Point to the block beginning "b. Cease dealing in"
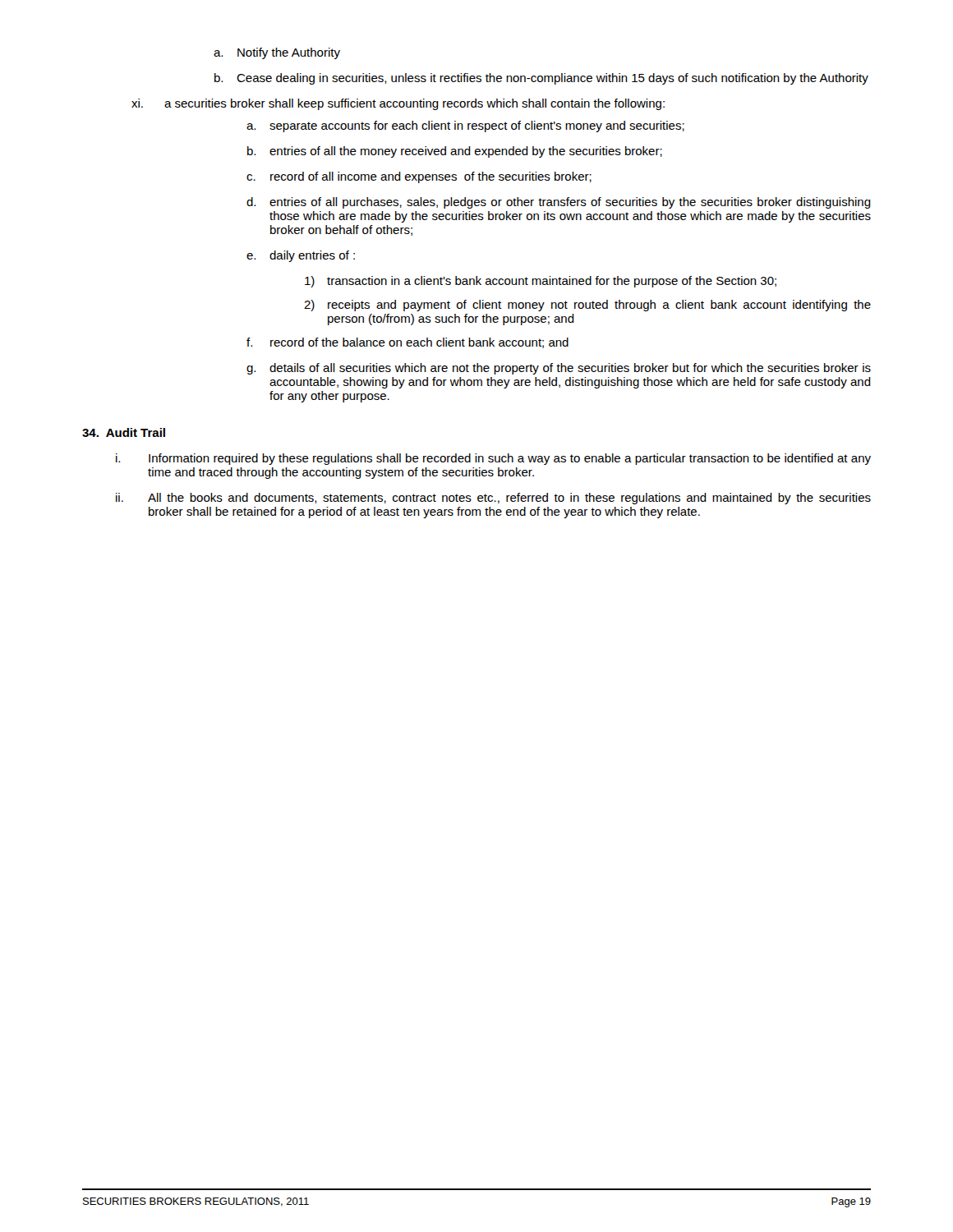 [x=542, y=78]
